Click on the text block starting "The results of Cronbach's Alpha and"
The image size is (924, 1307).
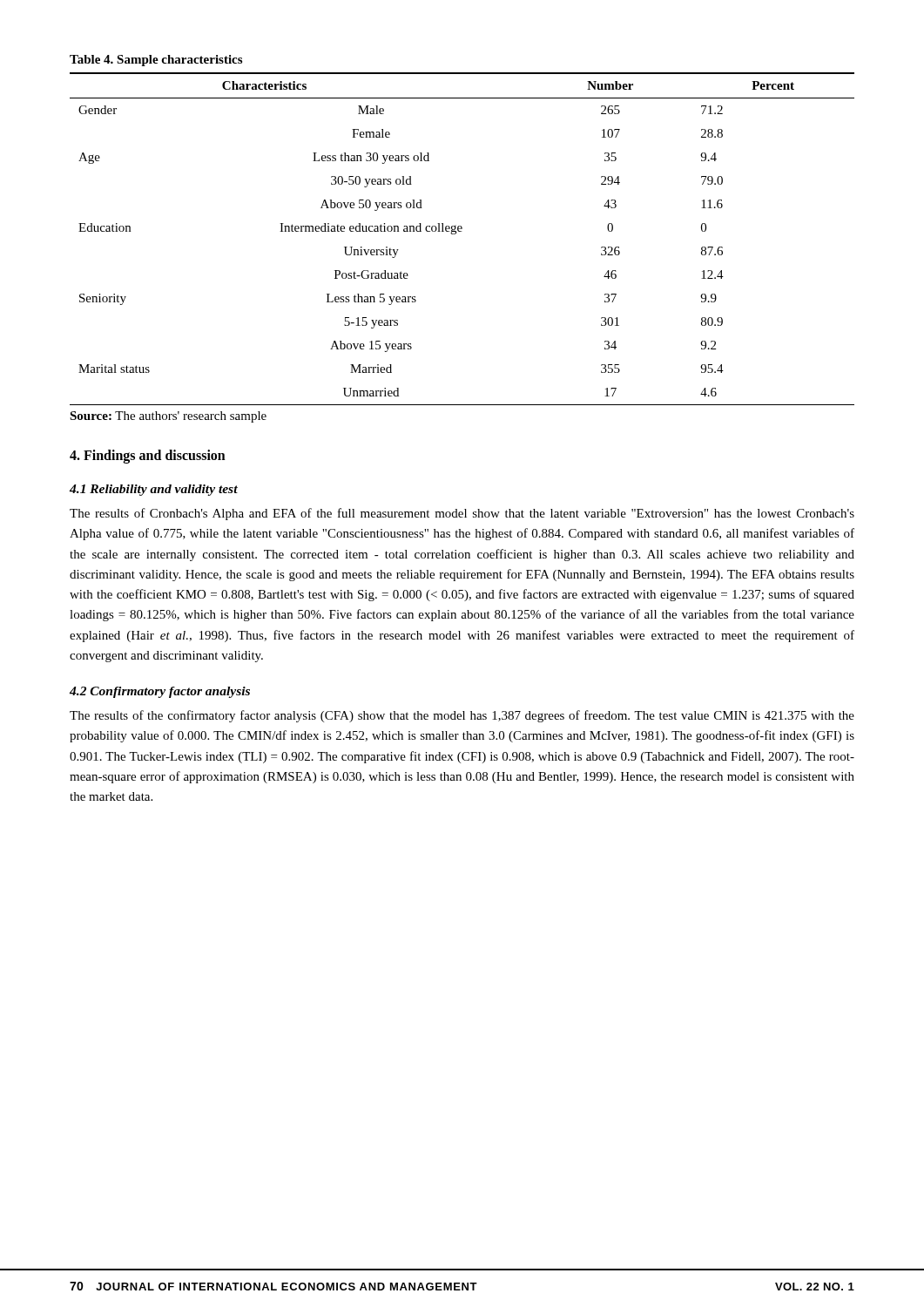click(x=462, y=584)
